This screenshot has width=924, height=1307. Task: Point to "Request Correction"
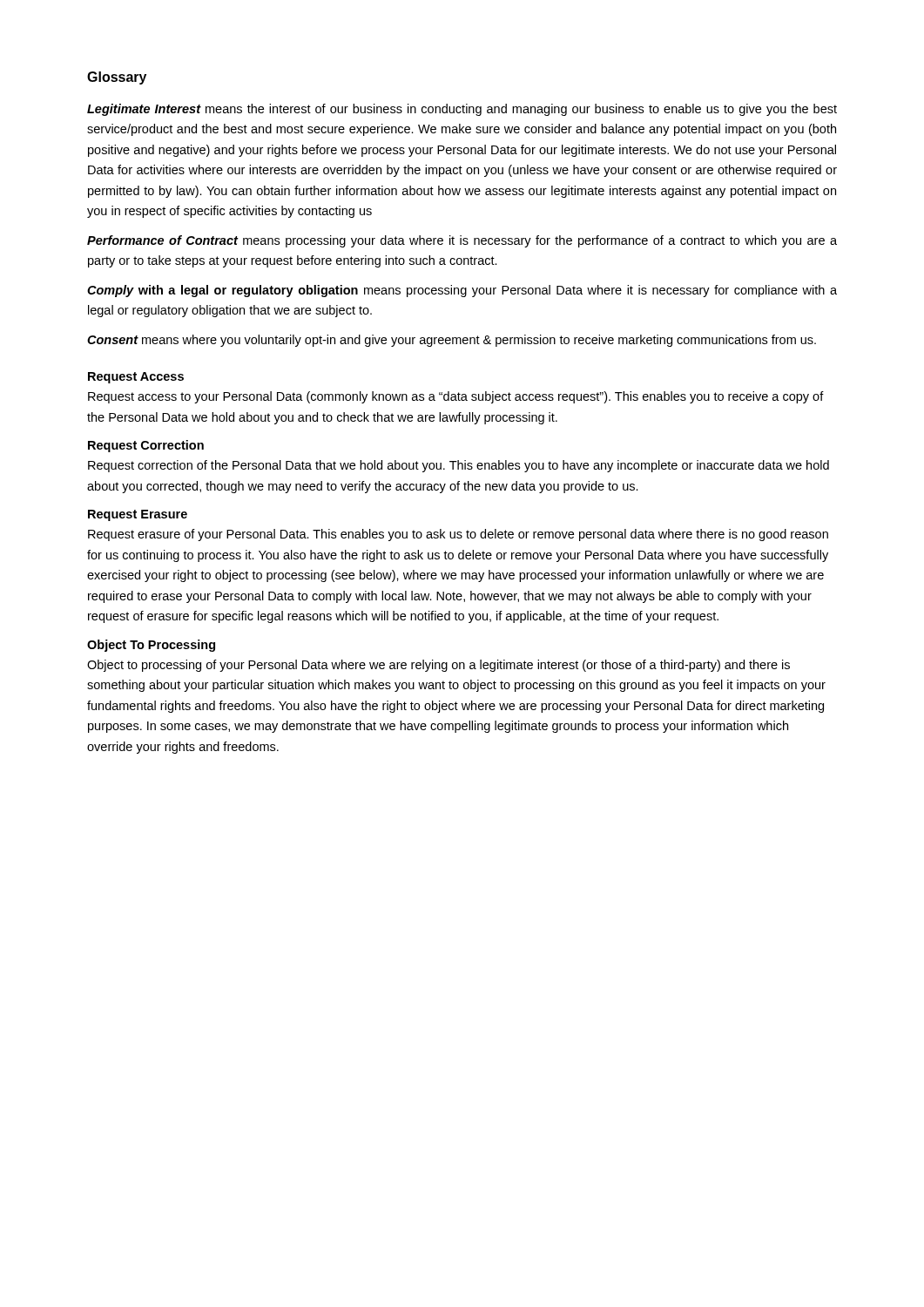pyautogui.click(x=146, y=445)
